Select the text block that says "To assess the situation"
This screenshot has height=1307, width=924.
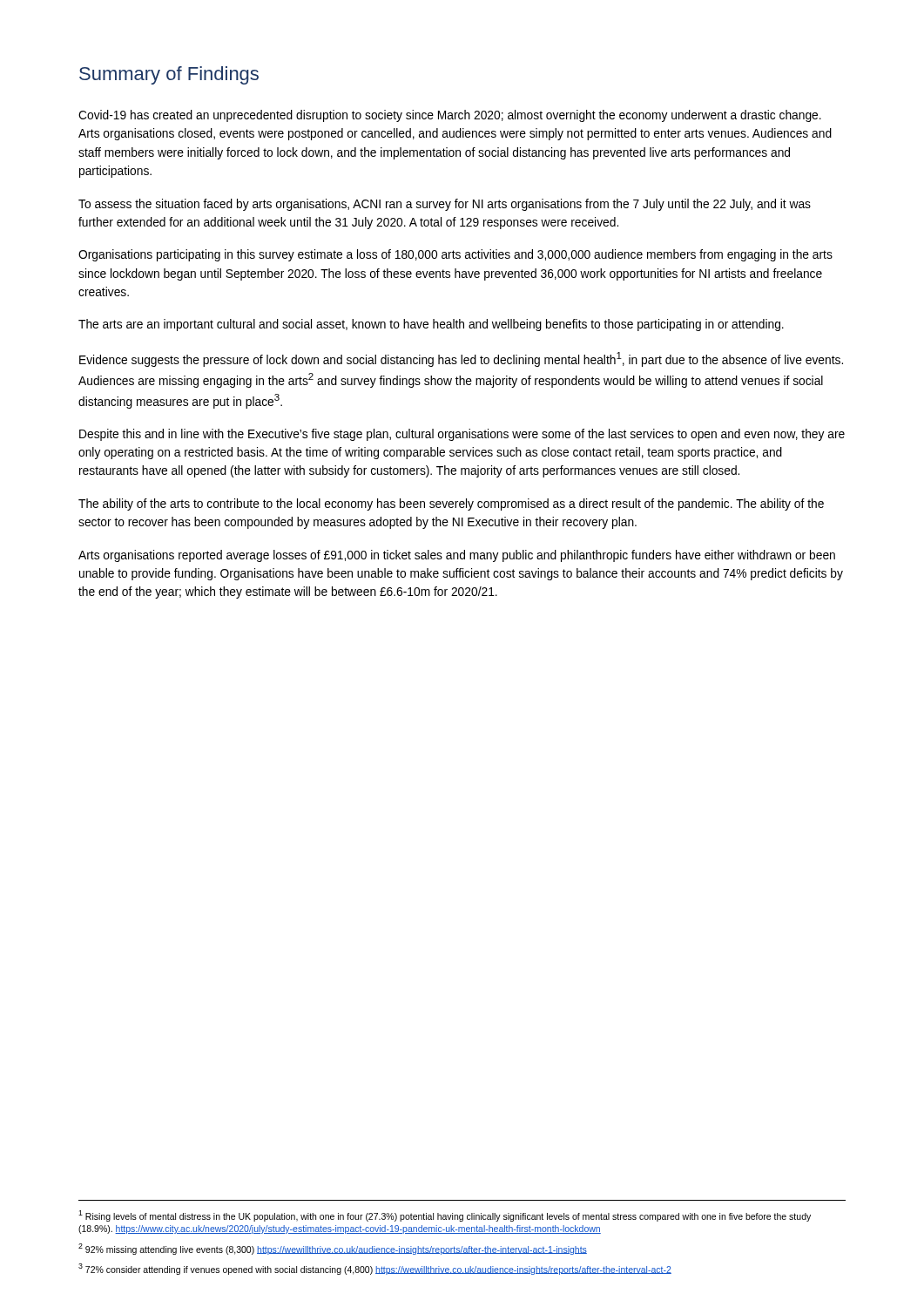[x=445, y=213]
